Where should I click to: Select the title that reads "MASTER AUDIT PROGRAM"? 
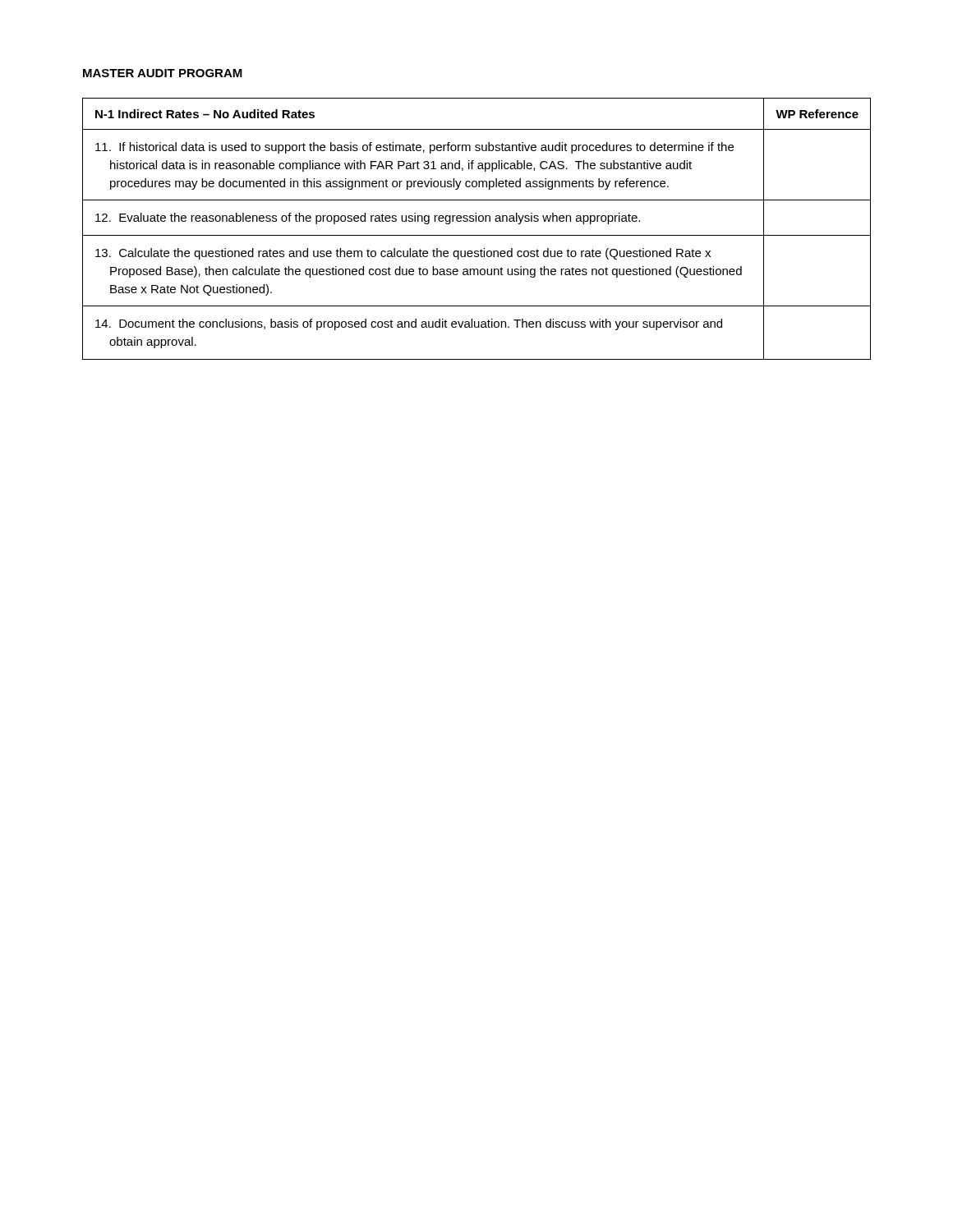162,73
